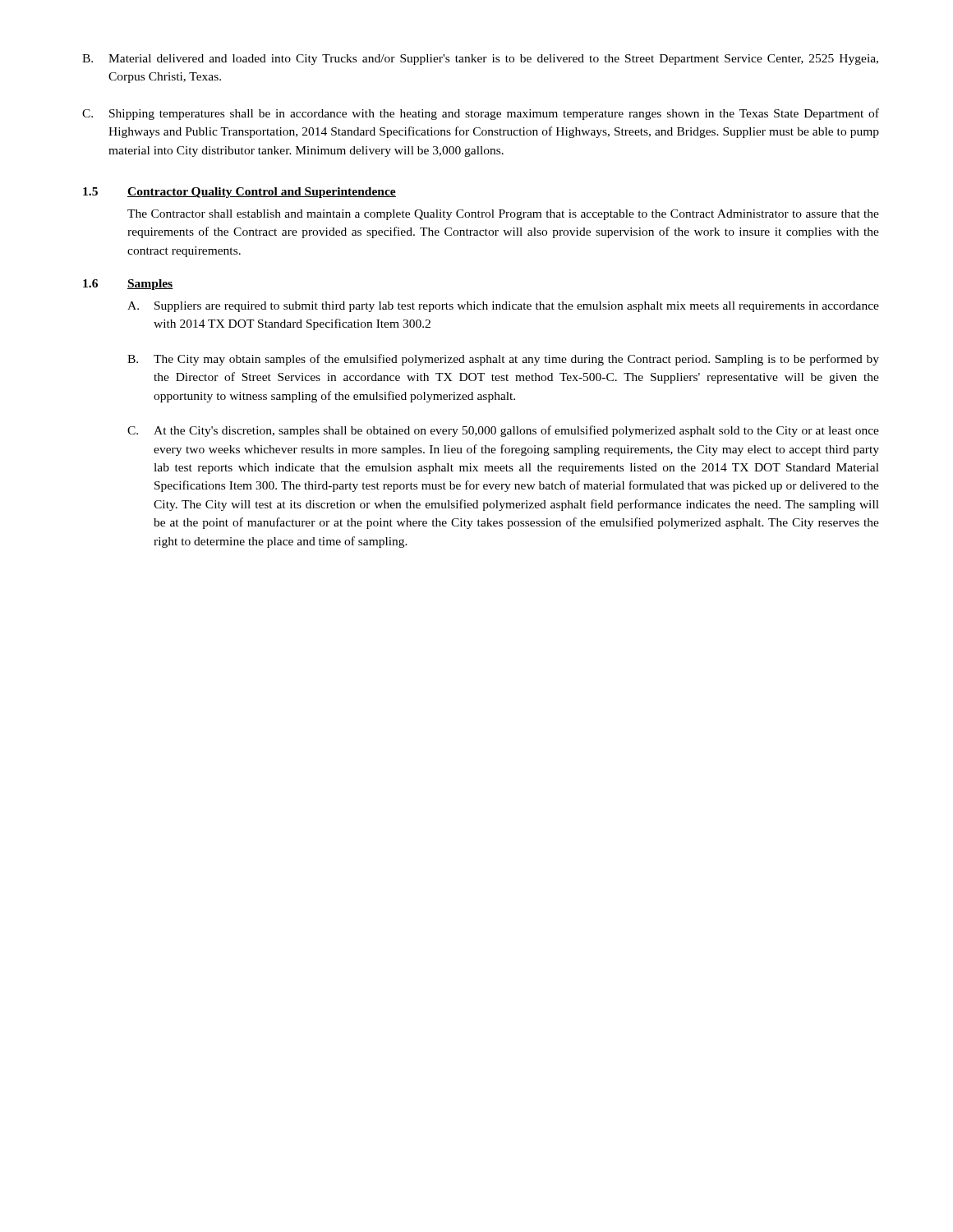Viewport: 953px width, 1232px height.
Task: Click on the list item that reads "B. Material delivered and loaded into City Trucks"
Action: 481,68
